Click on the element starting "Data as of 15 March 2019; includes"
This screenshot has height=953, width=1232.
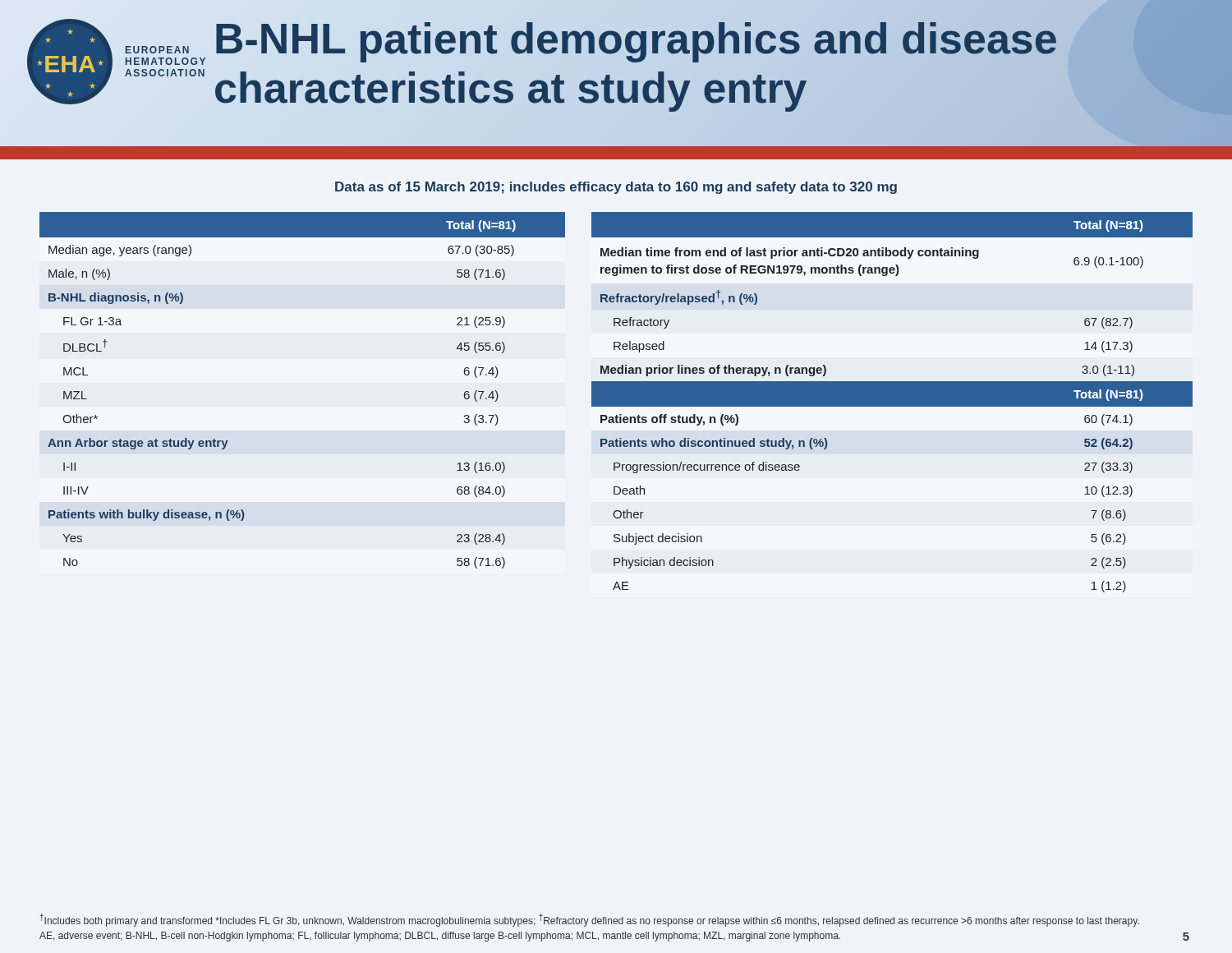point(616,187)
